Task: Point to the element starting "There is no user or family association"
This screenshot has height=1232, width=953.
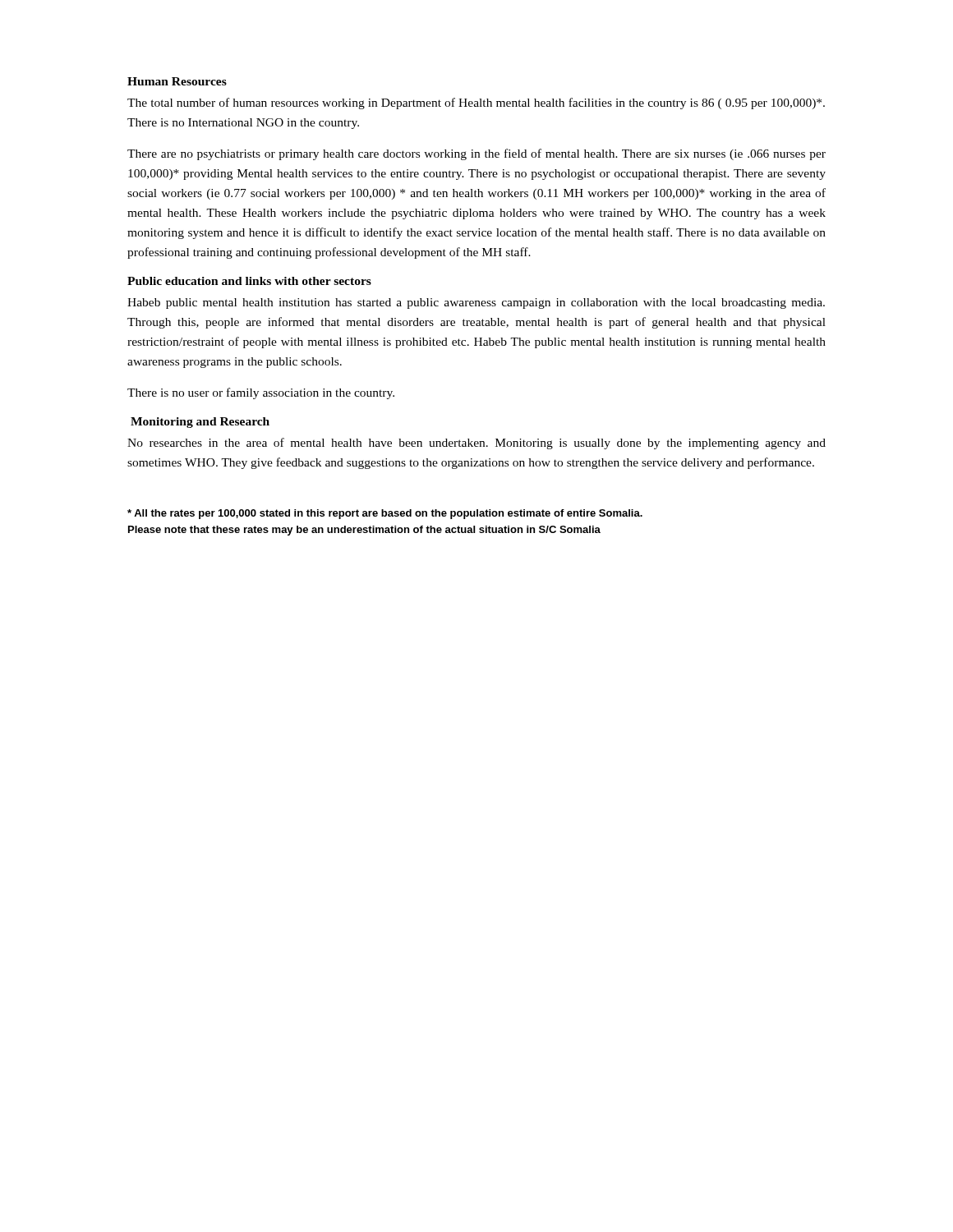Action: pos(261,392)
